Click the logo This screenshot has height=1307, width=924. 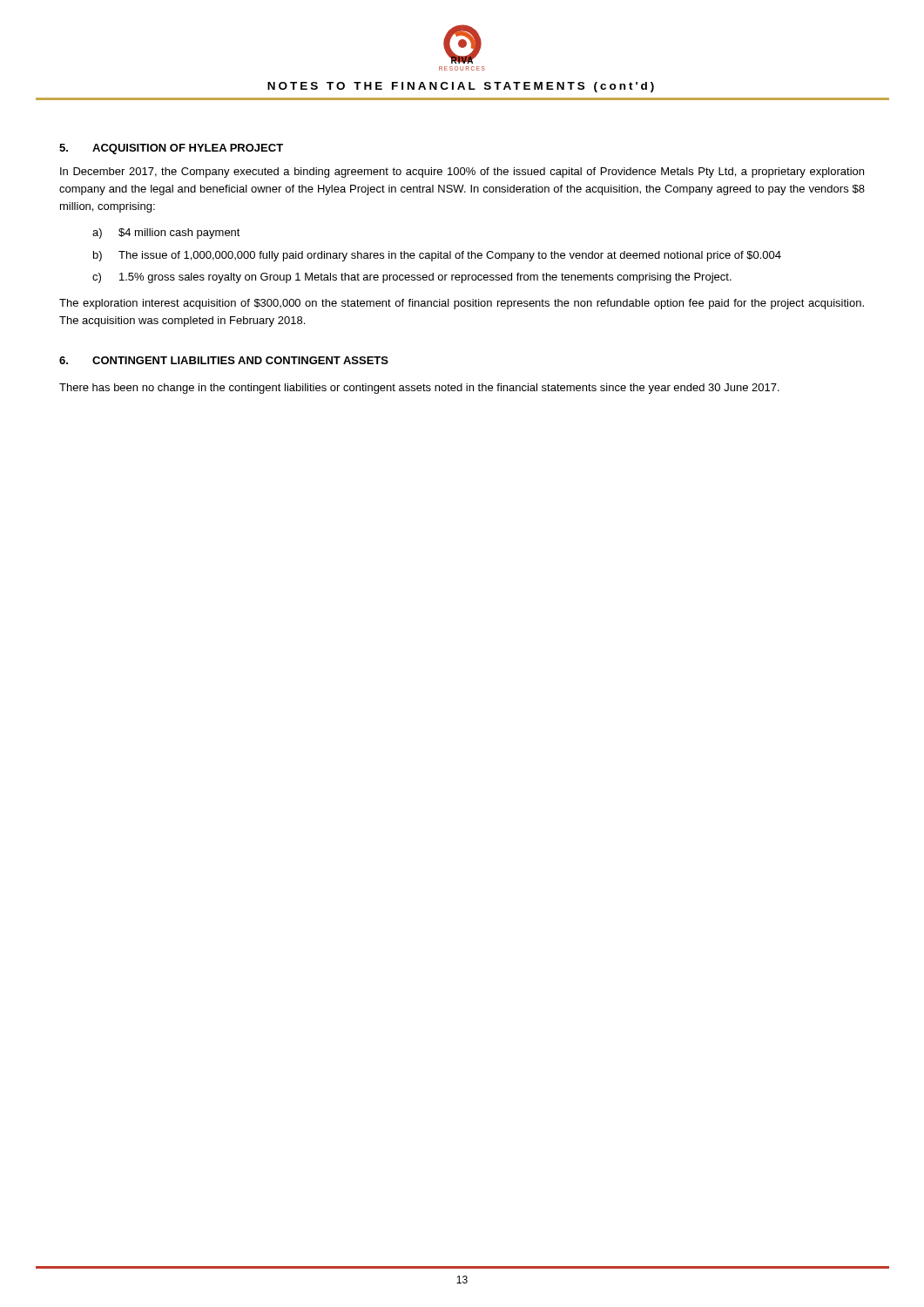point(462,48)
